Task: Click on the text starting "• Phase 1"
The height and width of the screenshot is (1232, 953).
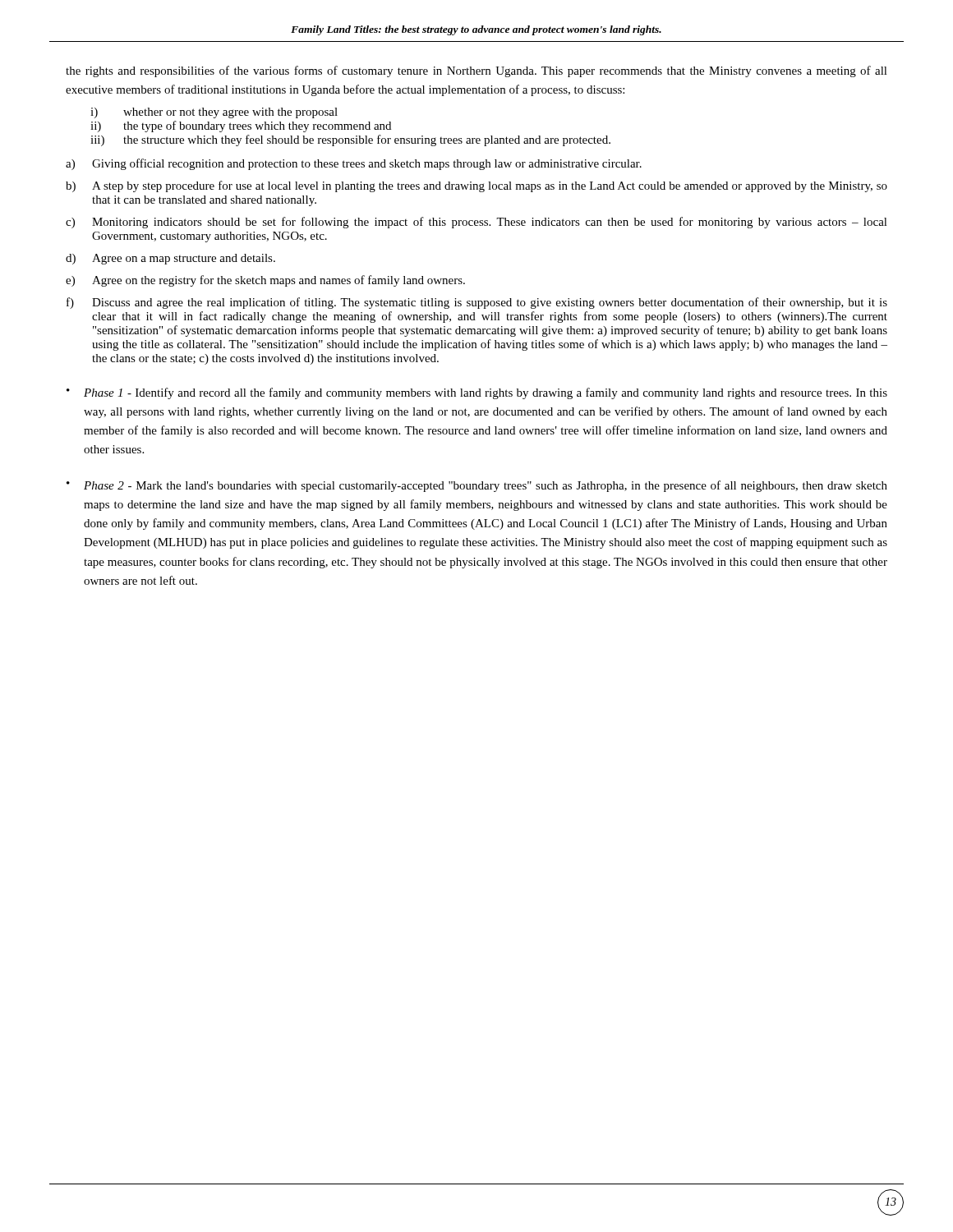Action: (x=476, y=421)
